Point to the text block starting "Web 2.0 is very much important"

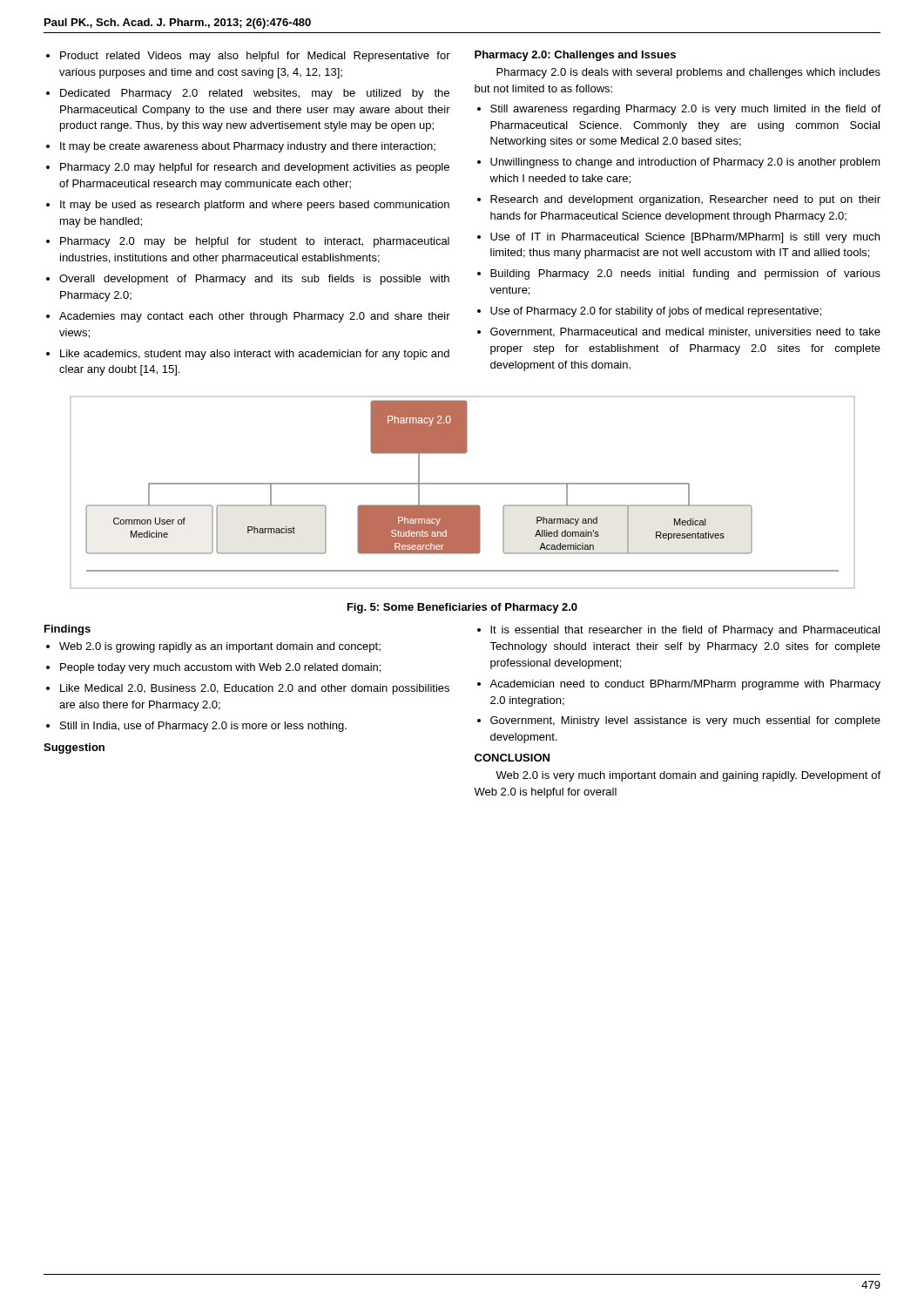[x=677, y=783]
